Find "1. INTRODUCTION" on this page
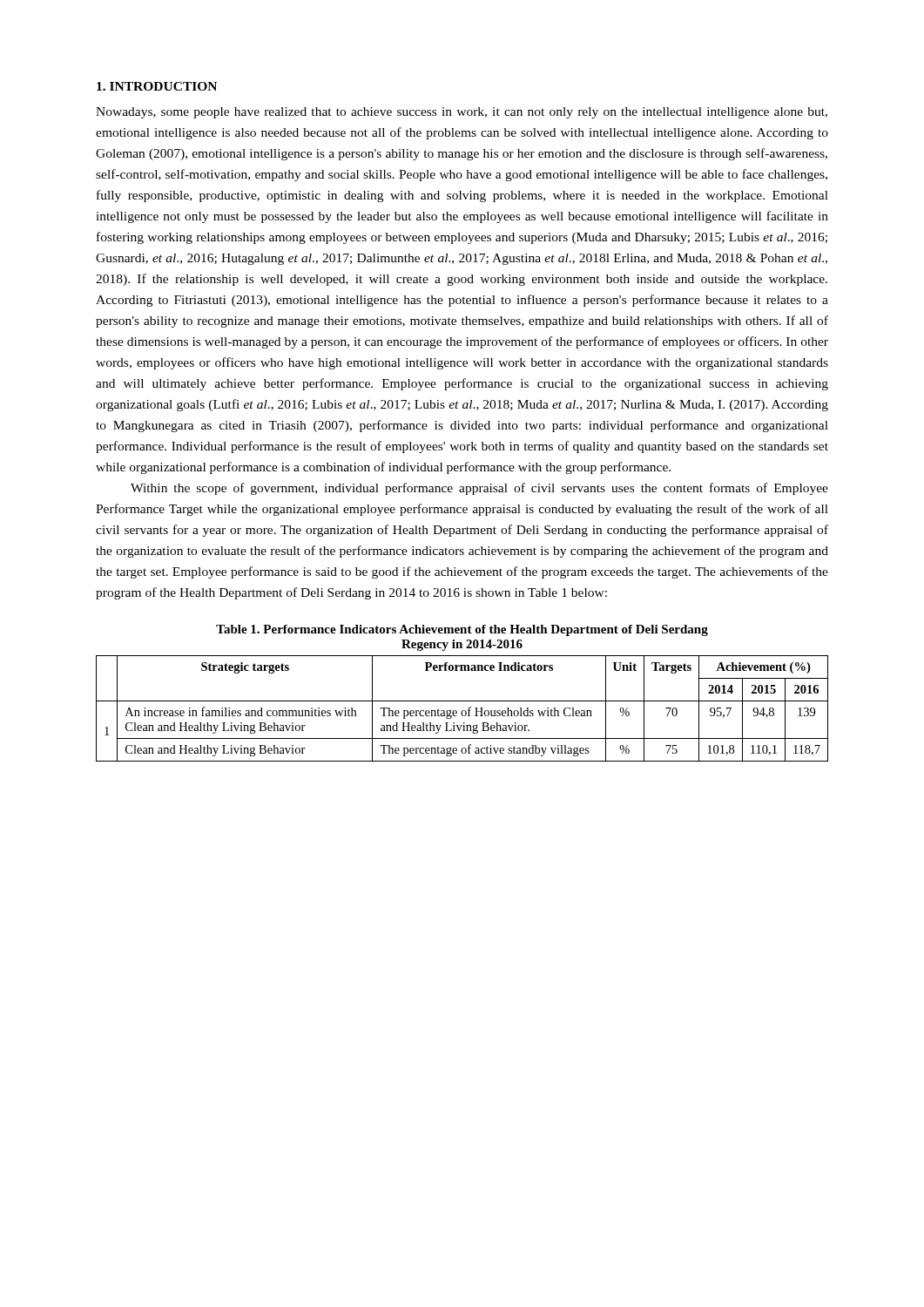Screen dimensions: 1307x924 (x=157, y=86)
